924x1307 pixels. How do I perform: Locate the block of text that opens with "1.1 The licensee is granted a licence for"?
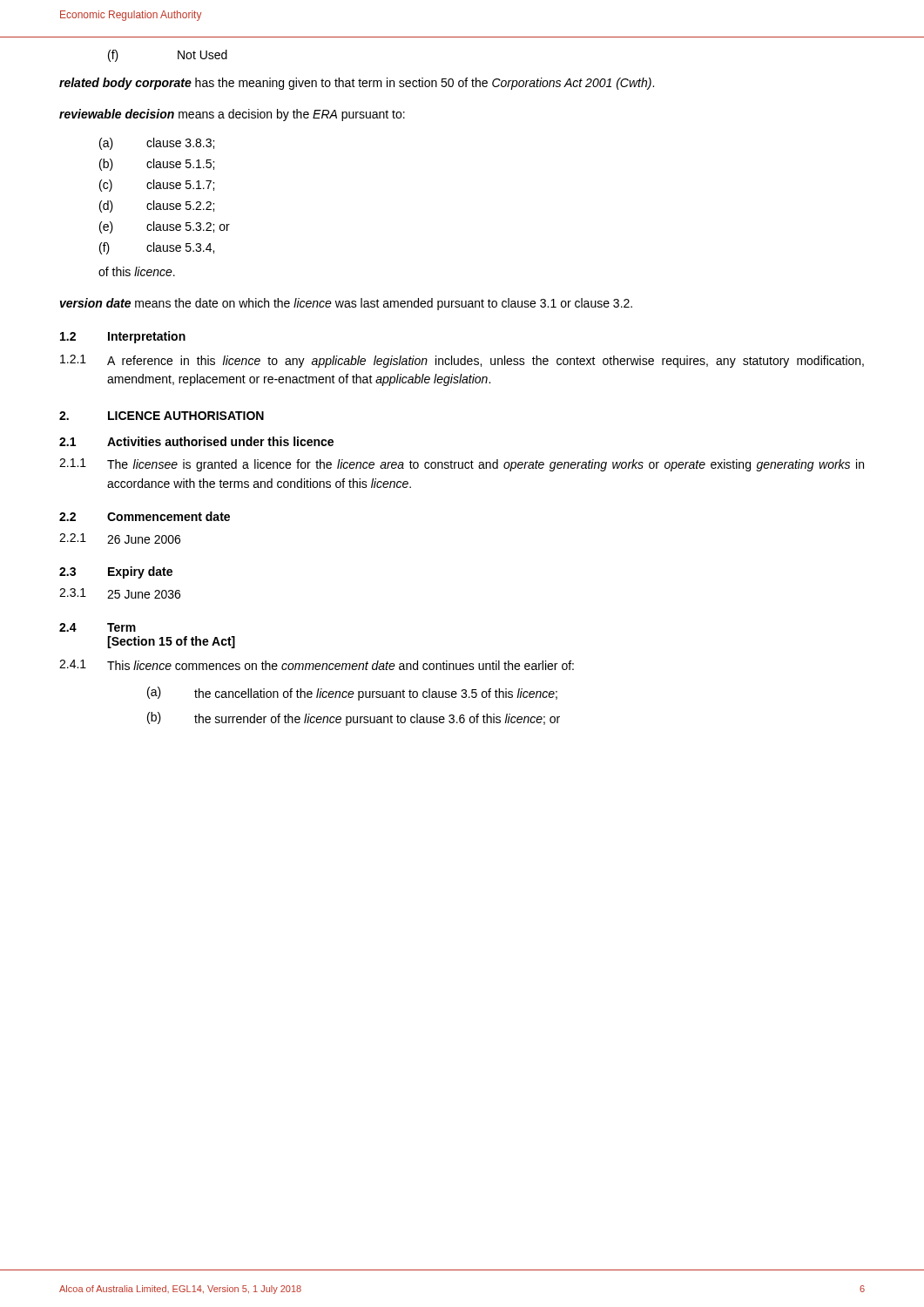[x=462, y=475]
